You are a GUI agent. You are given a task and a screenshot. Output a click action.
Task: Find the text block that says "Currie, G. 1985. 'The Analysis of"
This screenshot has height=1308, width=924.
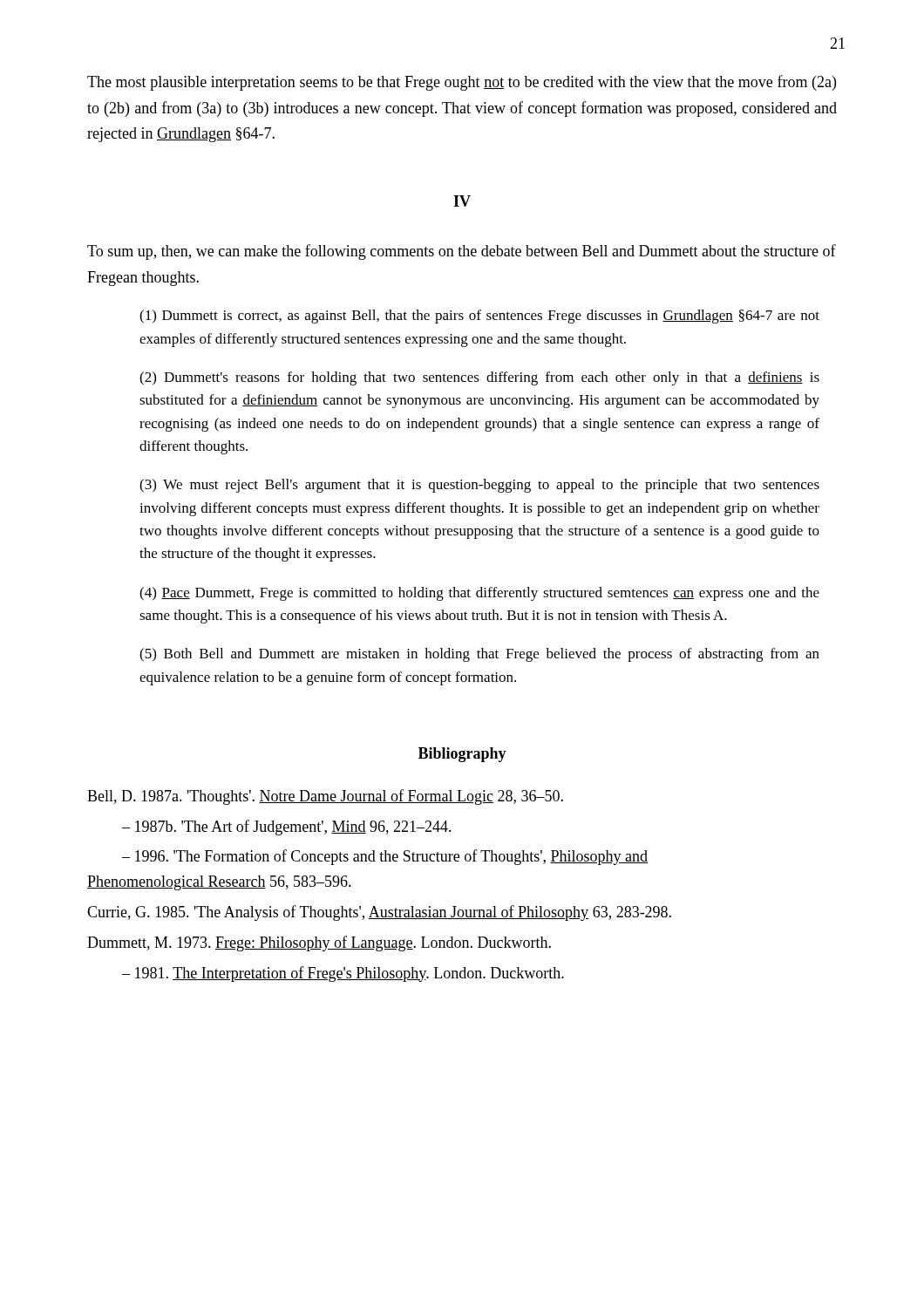380,912
